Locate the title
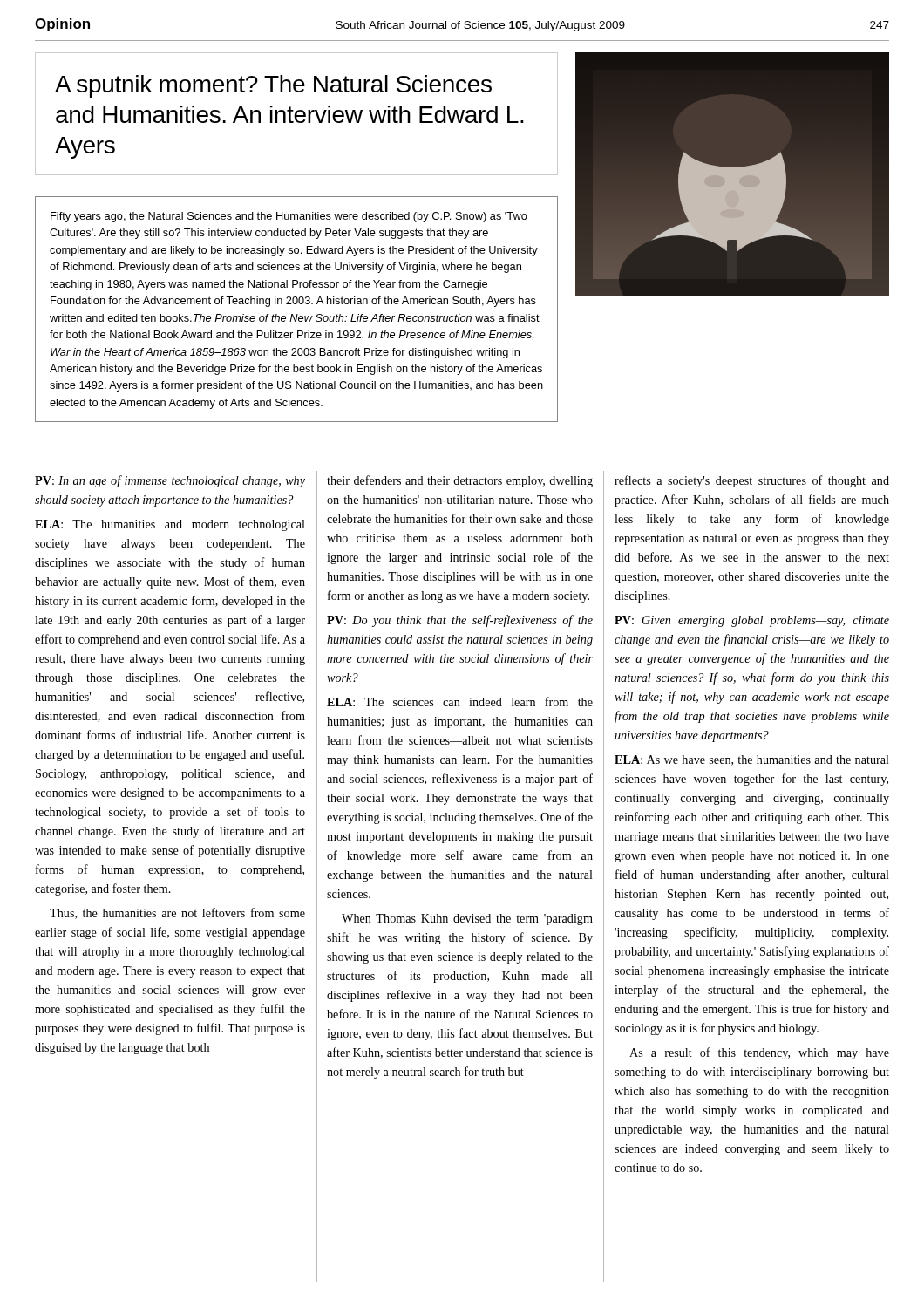 point(296,115)
